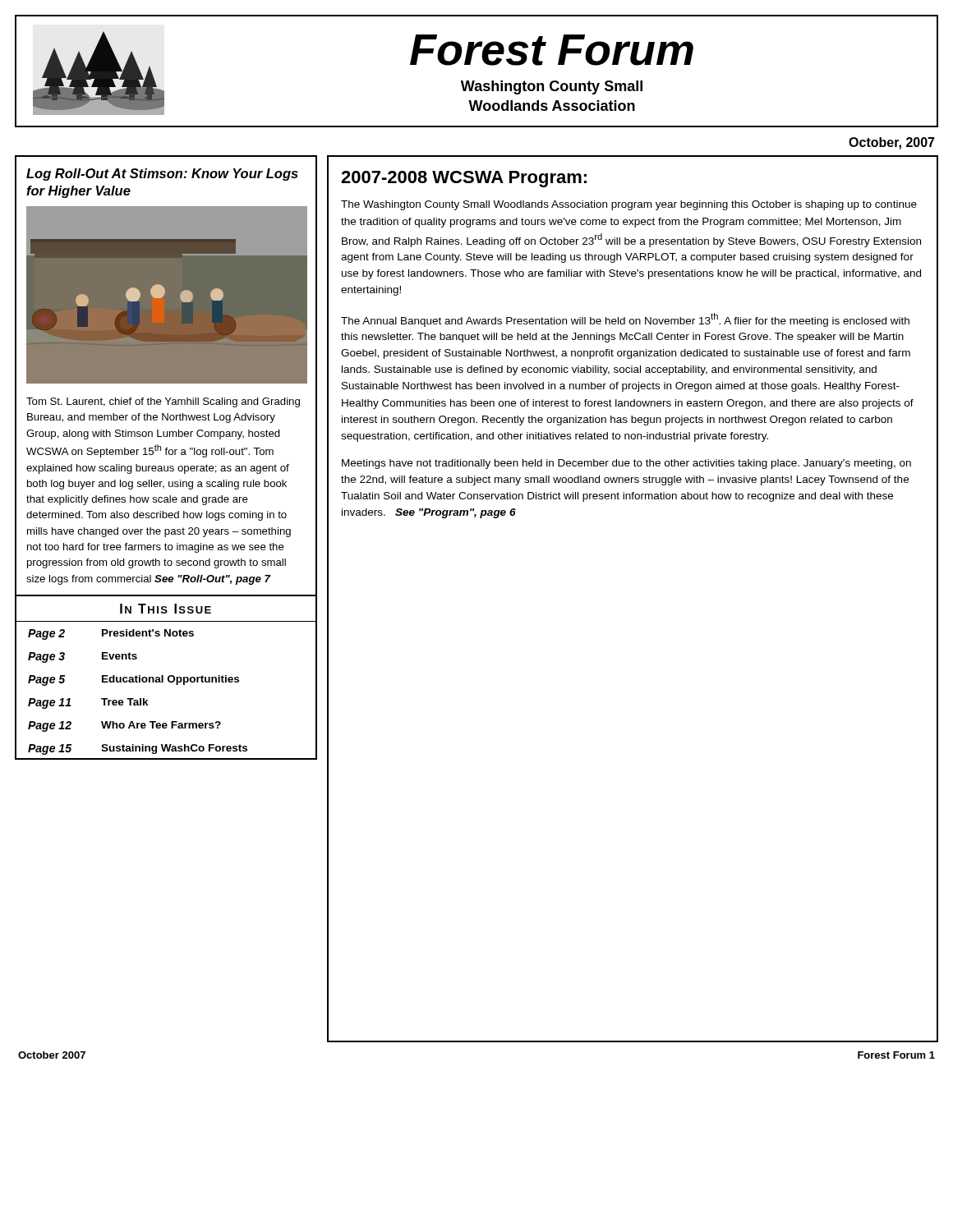Navigate to the element starting "Forest Forum"
Viewport: 953px width, 1232px height.
(x=552, y=49)
